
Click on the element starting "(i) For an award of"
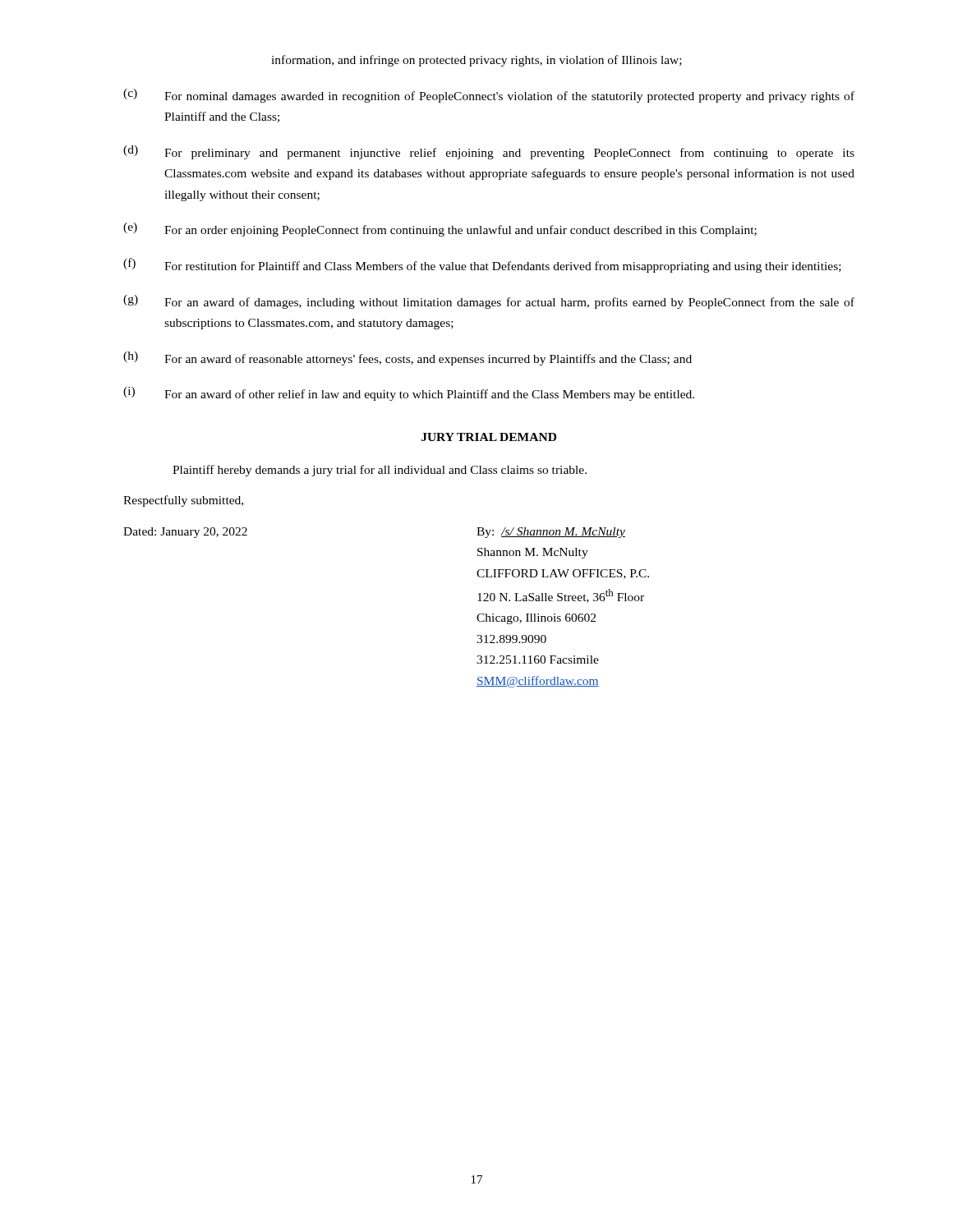pyautogui.click(x=409, y=394)
